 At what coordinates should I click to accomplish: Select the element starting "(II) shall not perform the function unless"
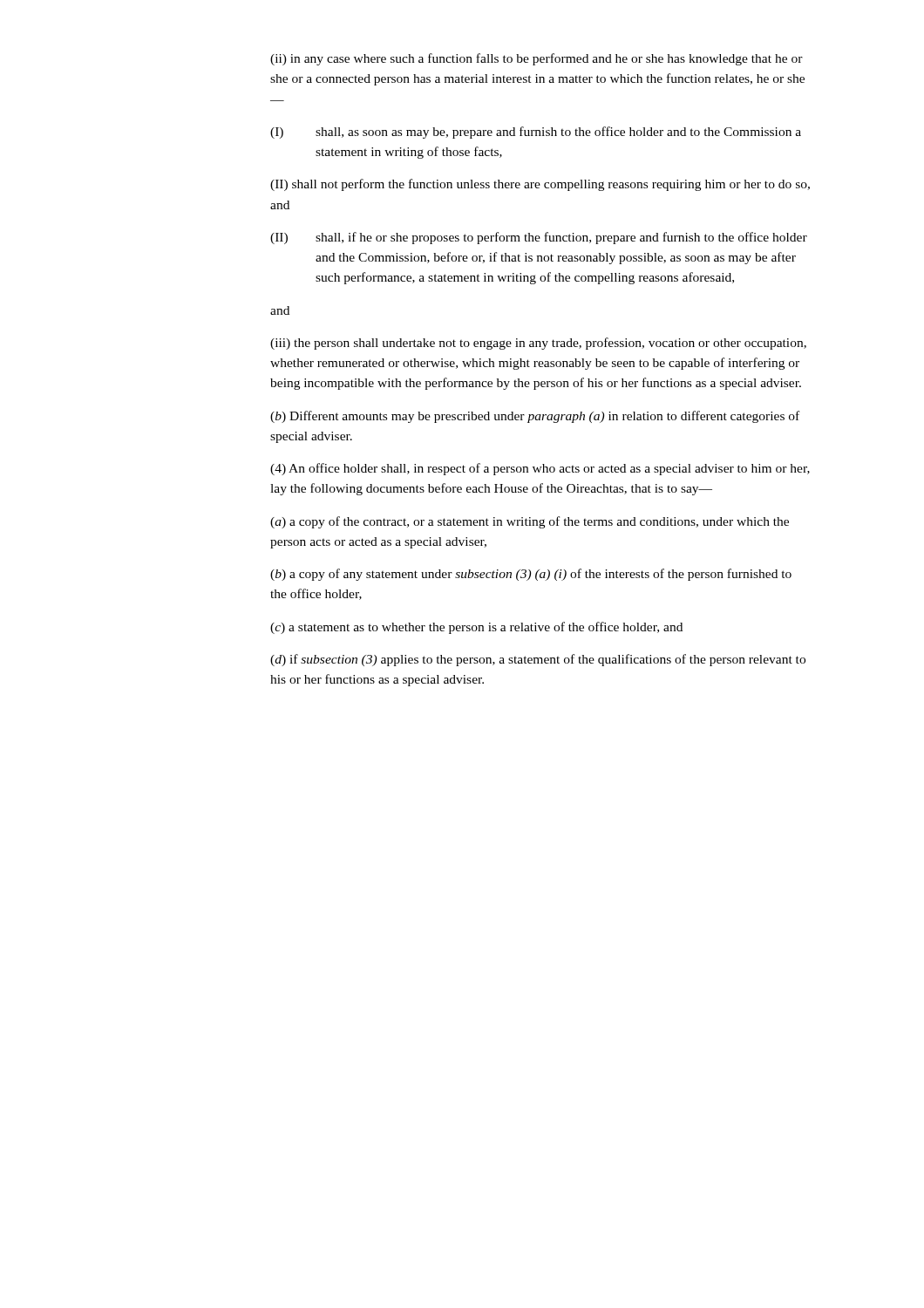(x=540, y=194)
